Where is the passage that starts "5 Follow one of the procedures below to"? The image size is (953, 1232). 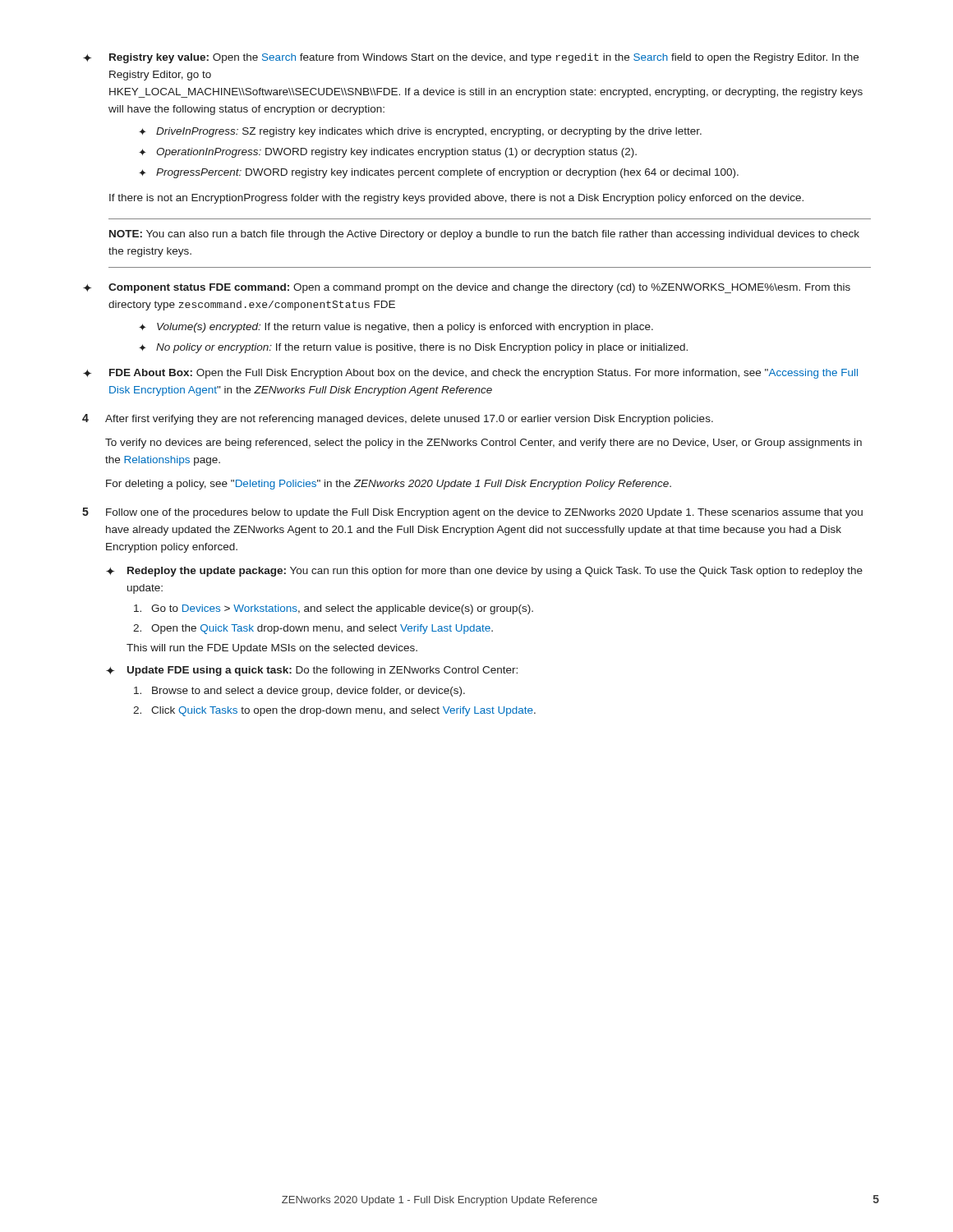click(476, 530)
